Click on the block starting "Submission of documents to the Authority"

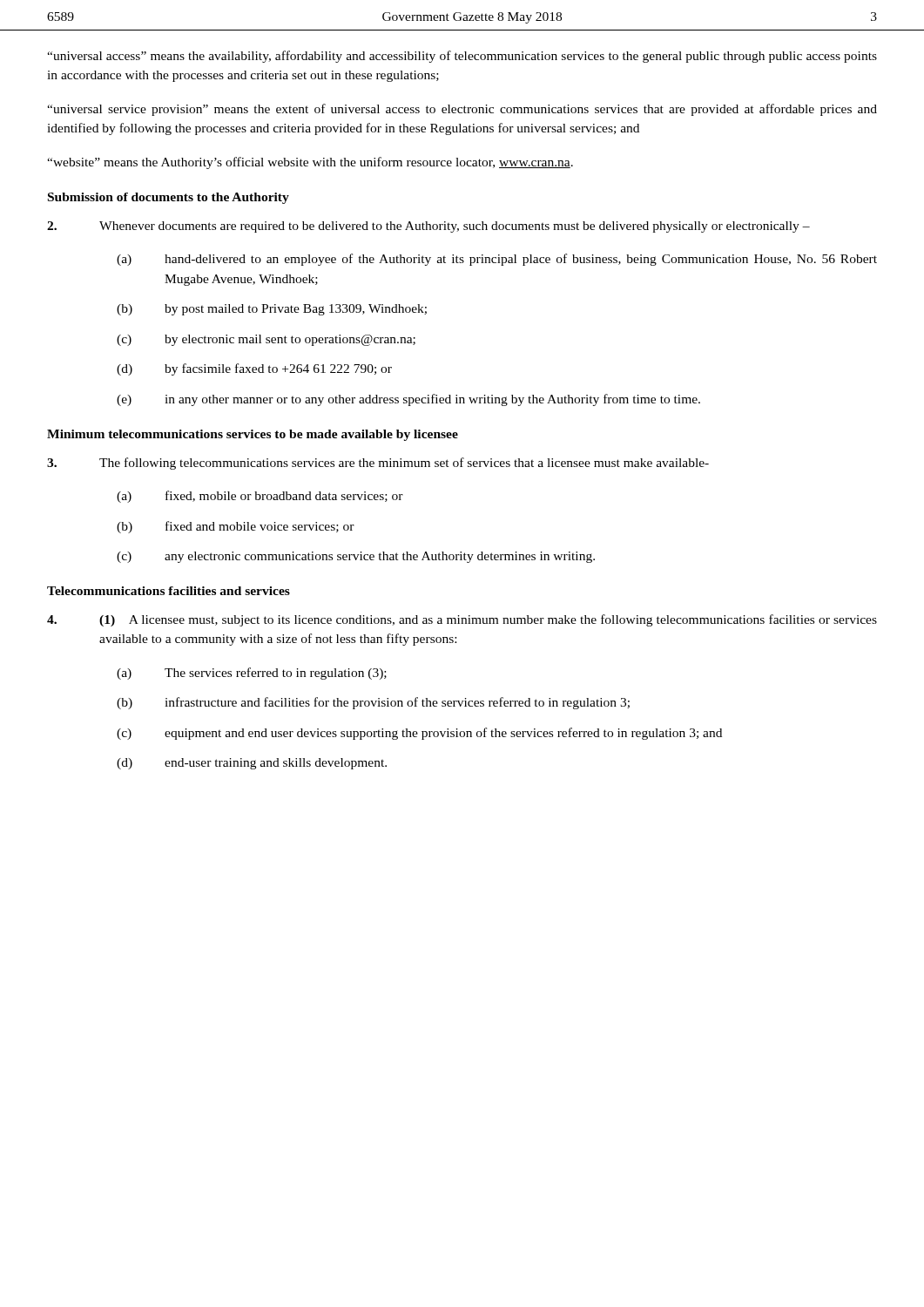(x=168, y=197)
